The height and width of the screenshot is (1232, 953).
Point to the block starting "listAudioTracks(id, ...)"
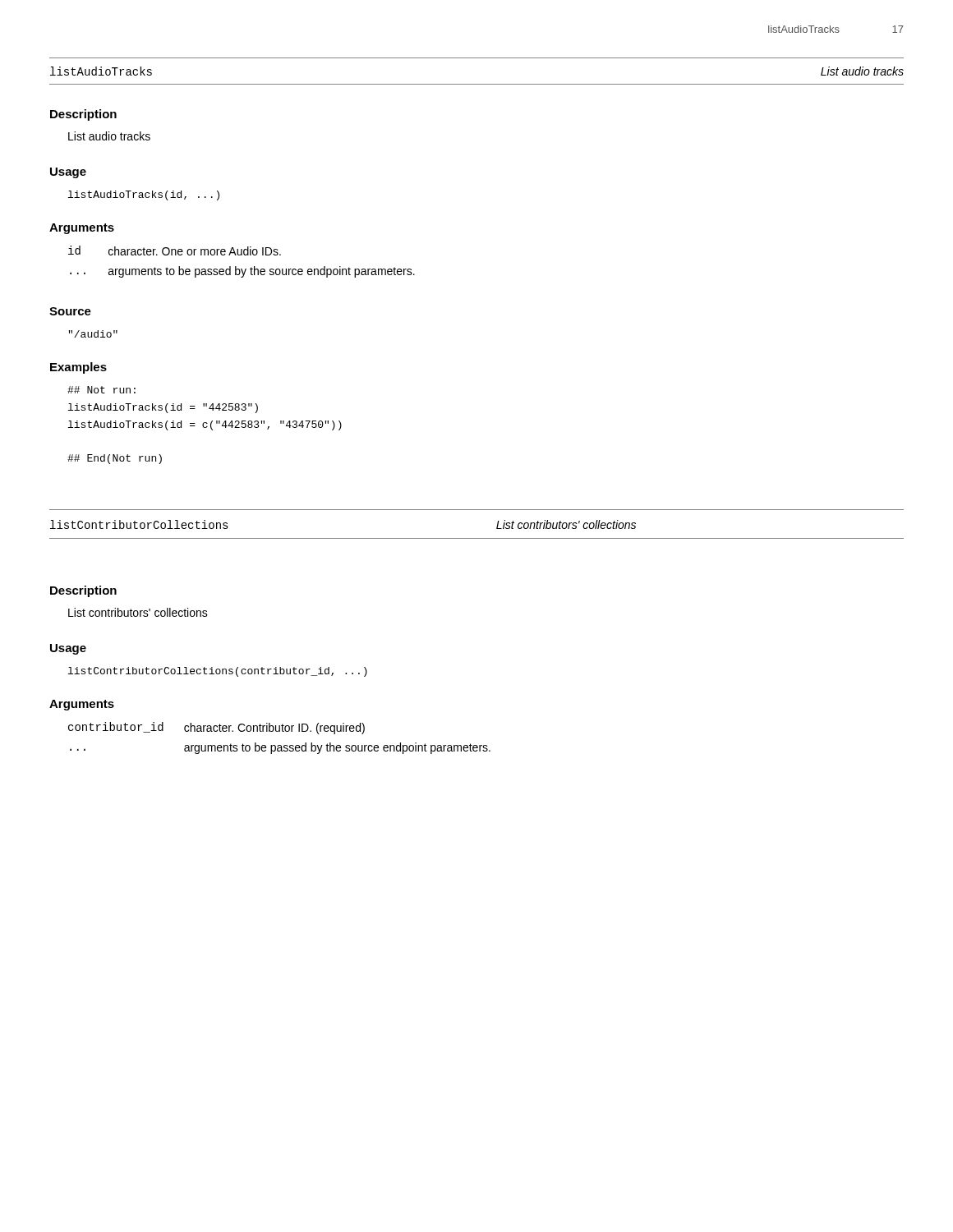144,195
